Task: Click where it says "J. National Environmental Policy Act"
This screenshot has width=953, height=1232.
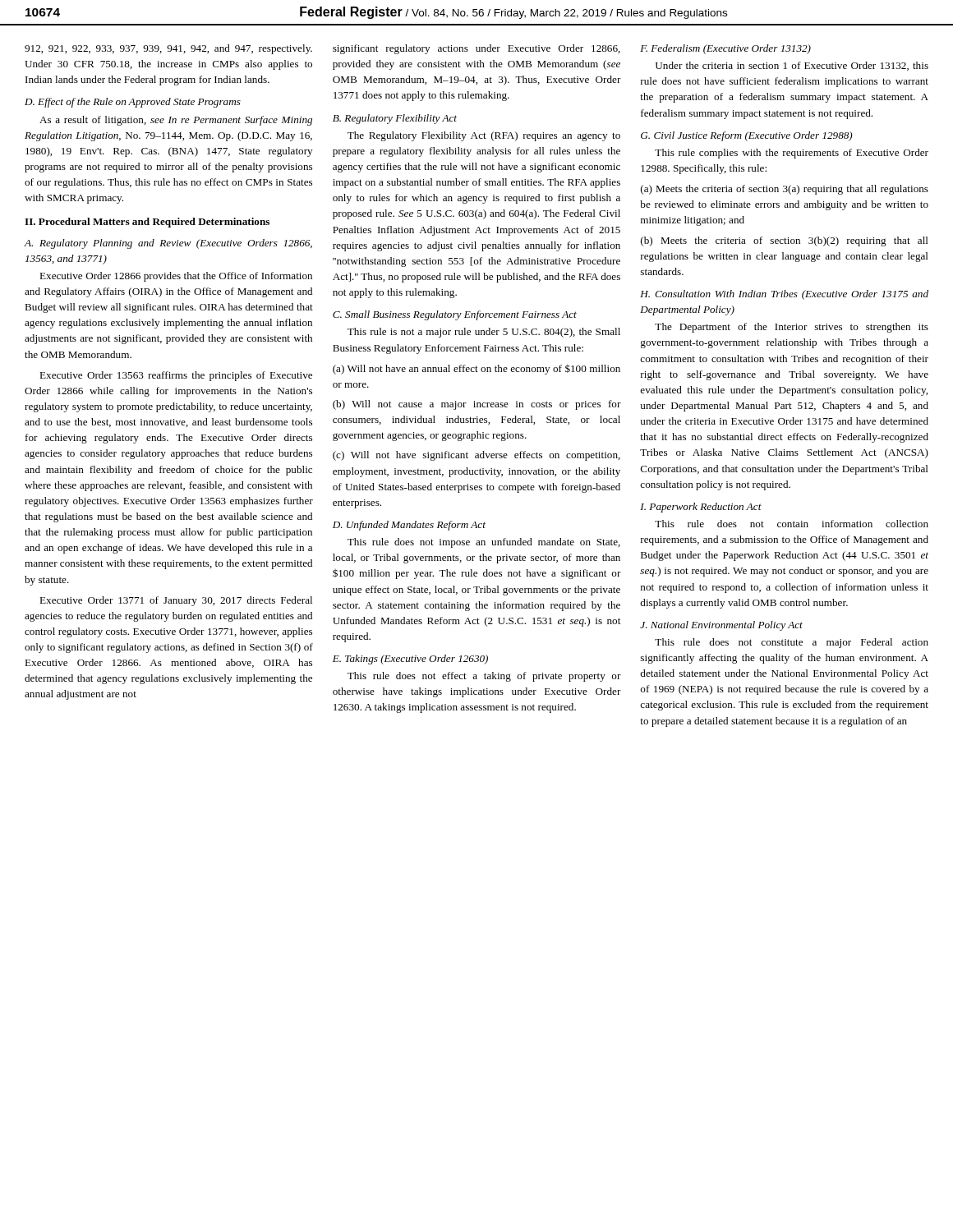Action: click(x=784, y=625)
